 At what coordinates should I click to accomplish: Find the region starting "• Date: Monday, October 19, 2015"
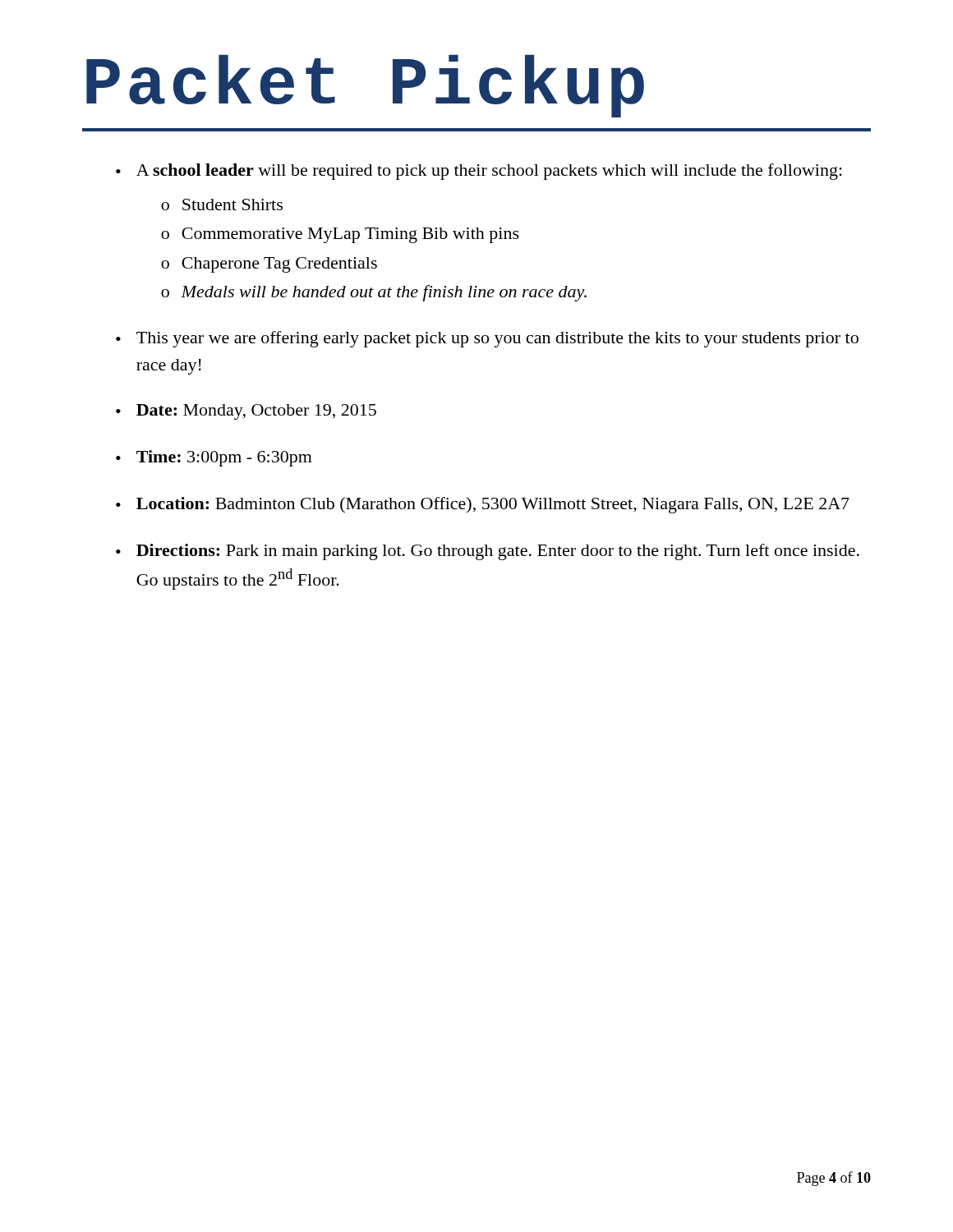point(246,412)
